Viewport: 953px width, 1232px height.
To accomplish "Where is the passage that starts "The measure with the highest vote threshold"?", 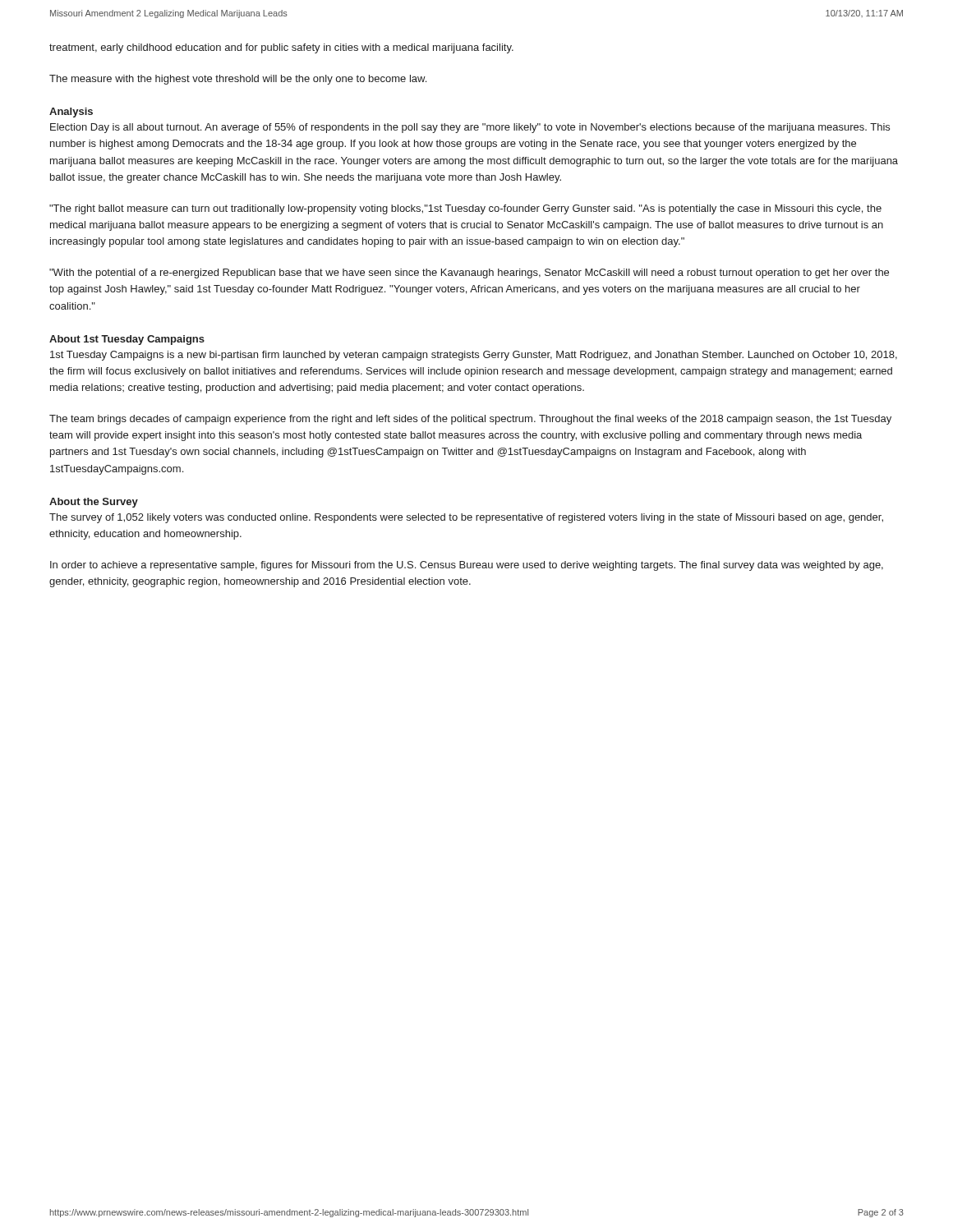I will (x=238, y=79).
